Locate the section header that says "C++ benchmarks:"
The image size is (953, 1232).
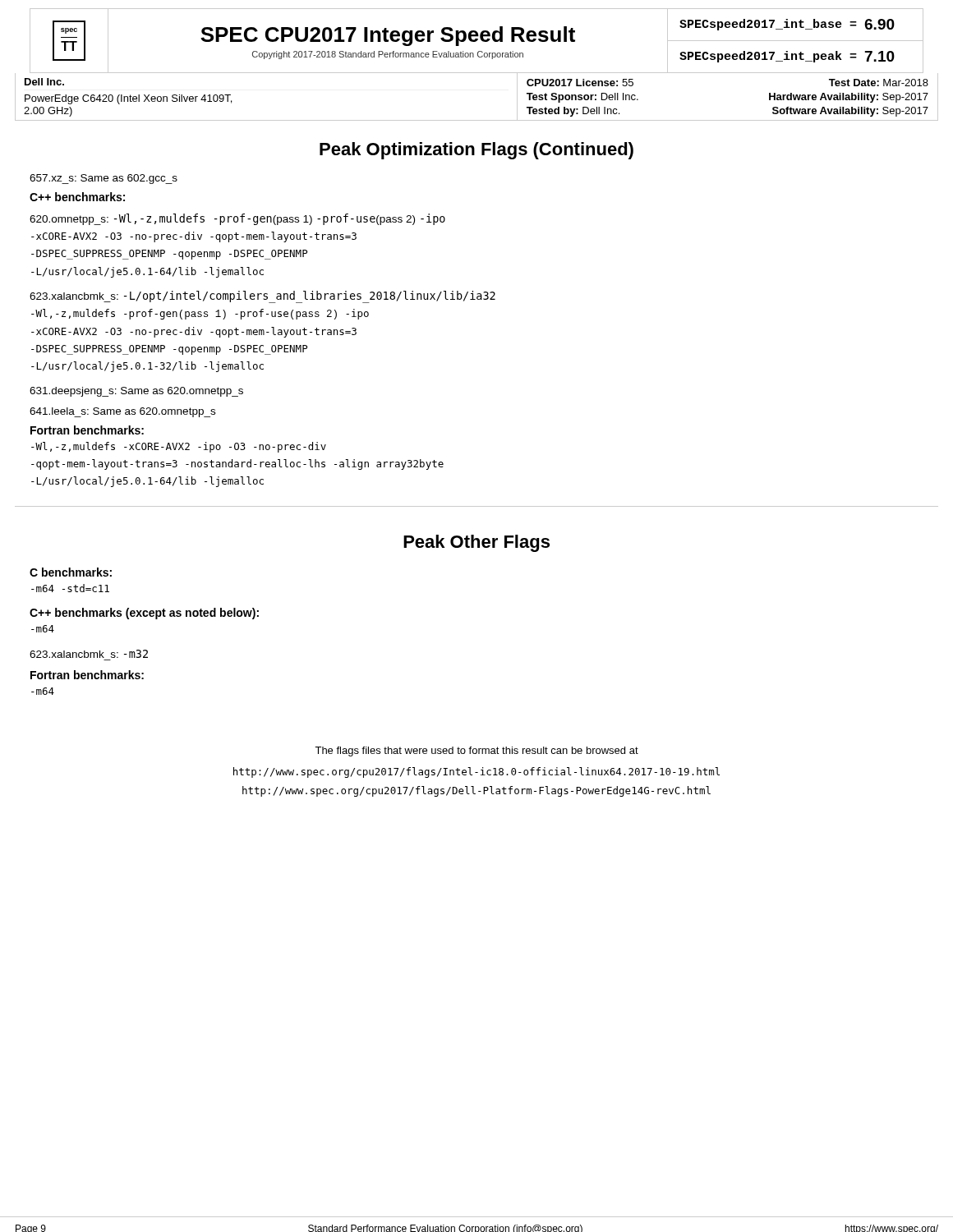(x=78, y=197)
